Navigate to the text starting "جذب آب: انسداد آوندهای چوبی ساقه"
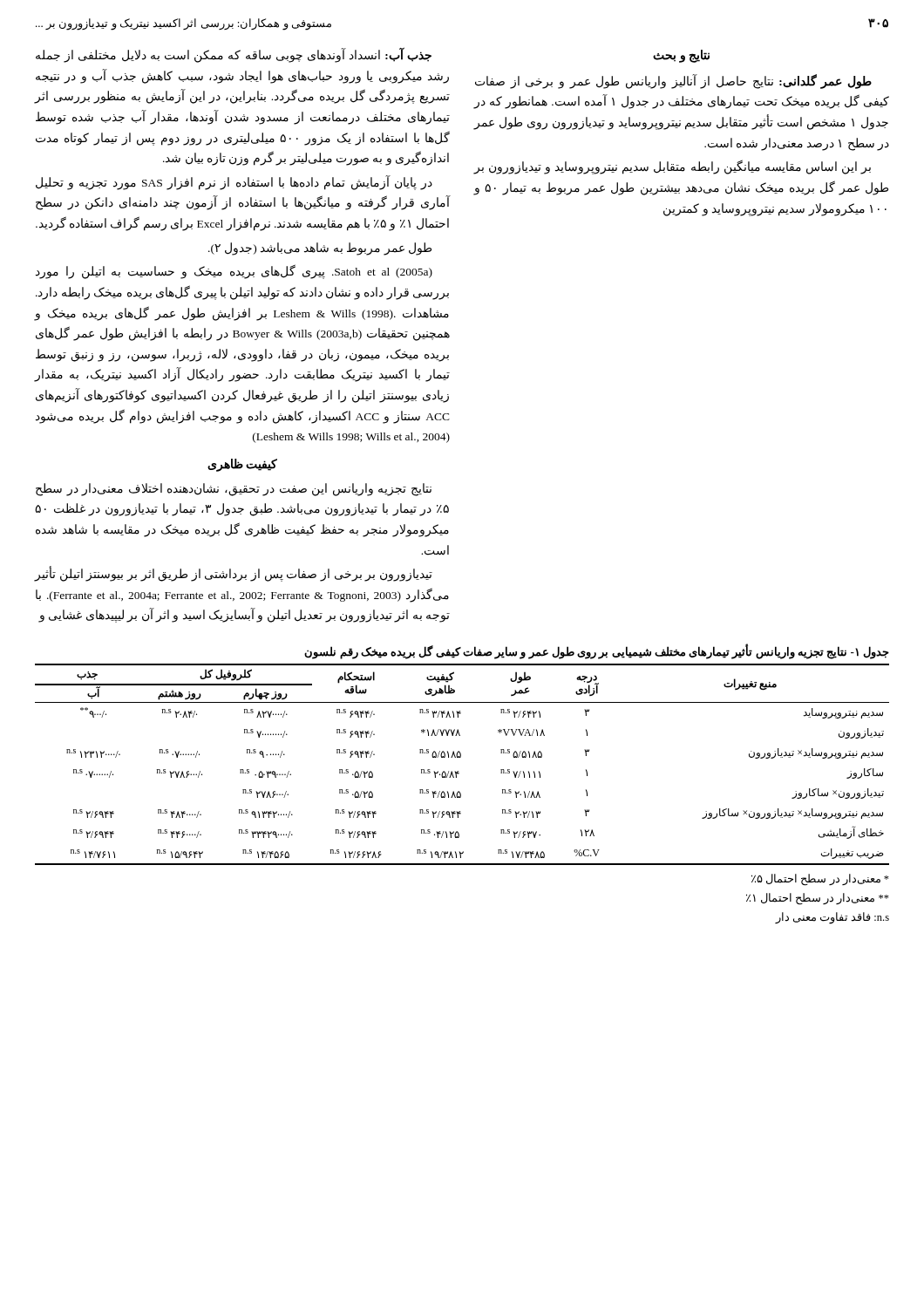The height and width of the screenshot is (1308, 924). (x=242, y=140)
